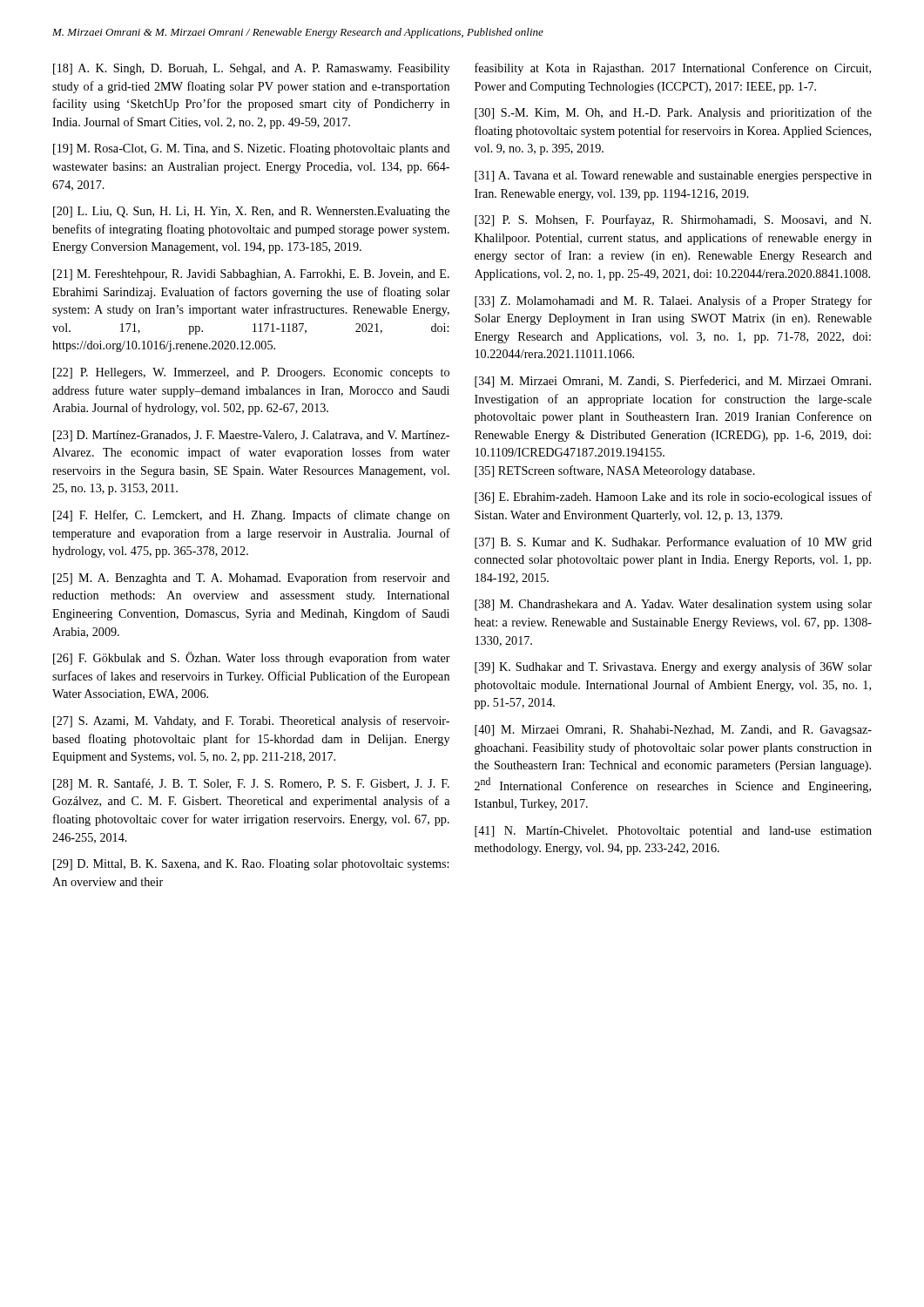Click the passage that begins "[27] S. Azami, M. Vahdaty, and F."
The image size is (924, 1307).
[251, 739]
